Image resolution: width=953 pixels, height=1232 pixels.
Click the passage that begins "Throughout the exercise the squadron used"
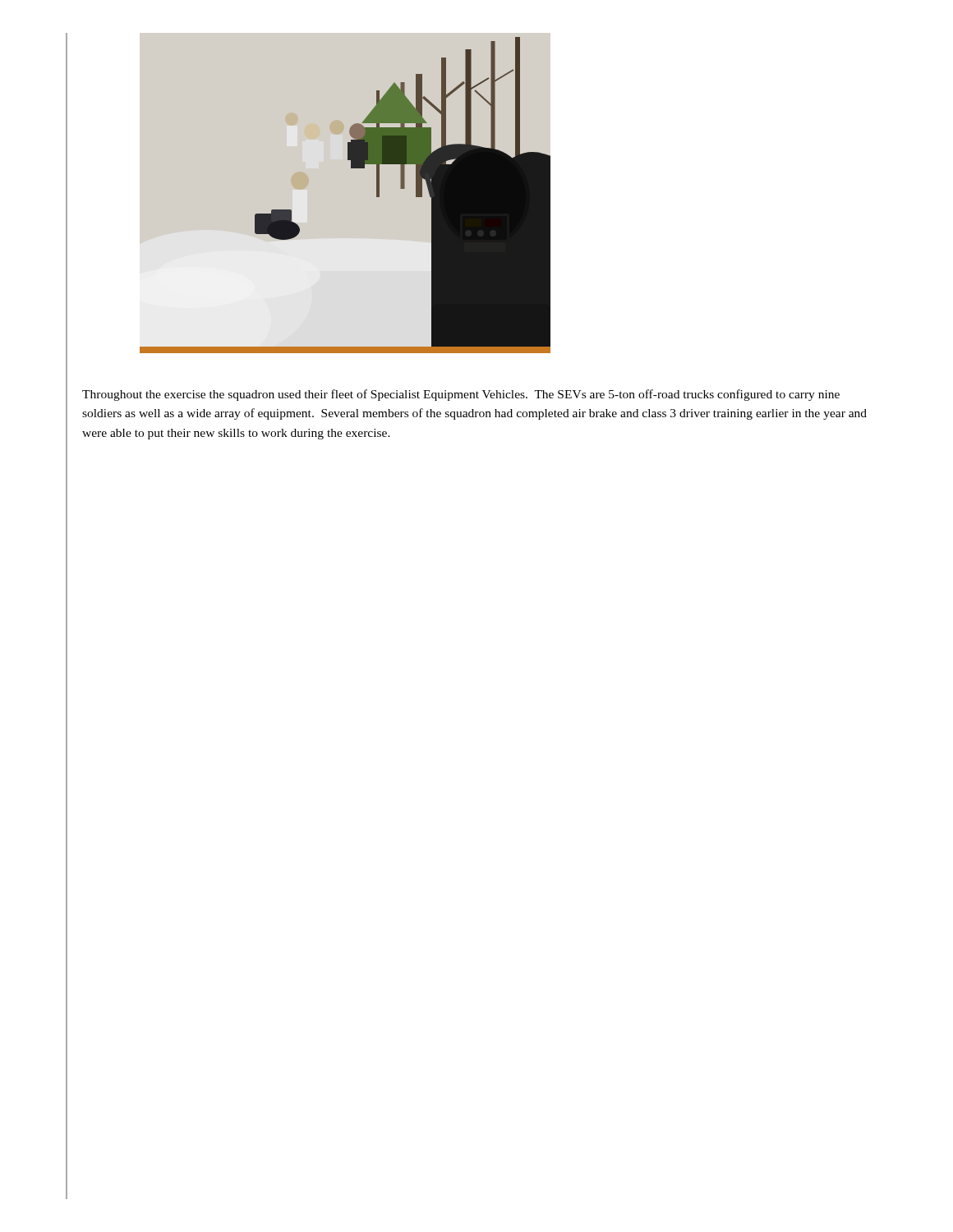pyautogui.click(x=474, y=413)
